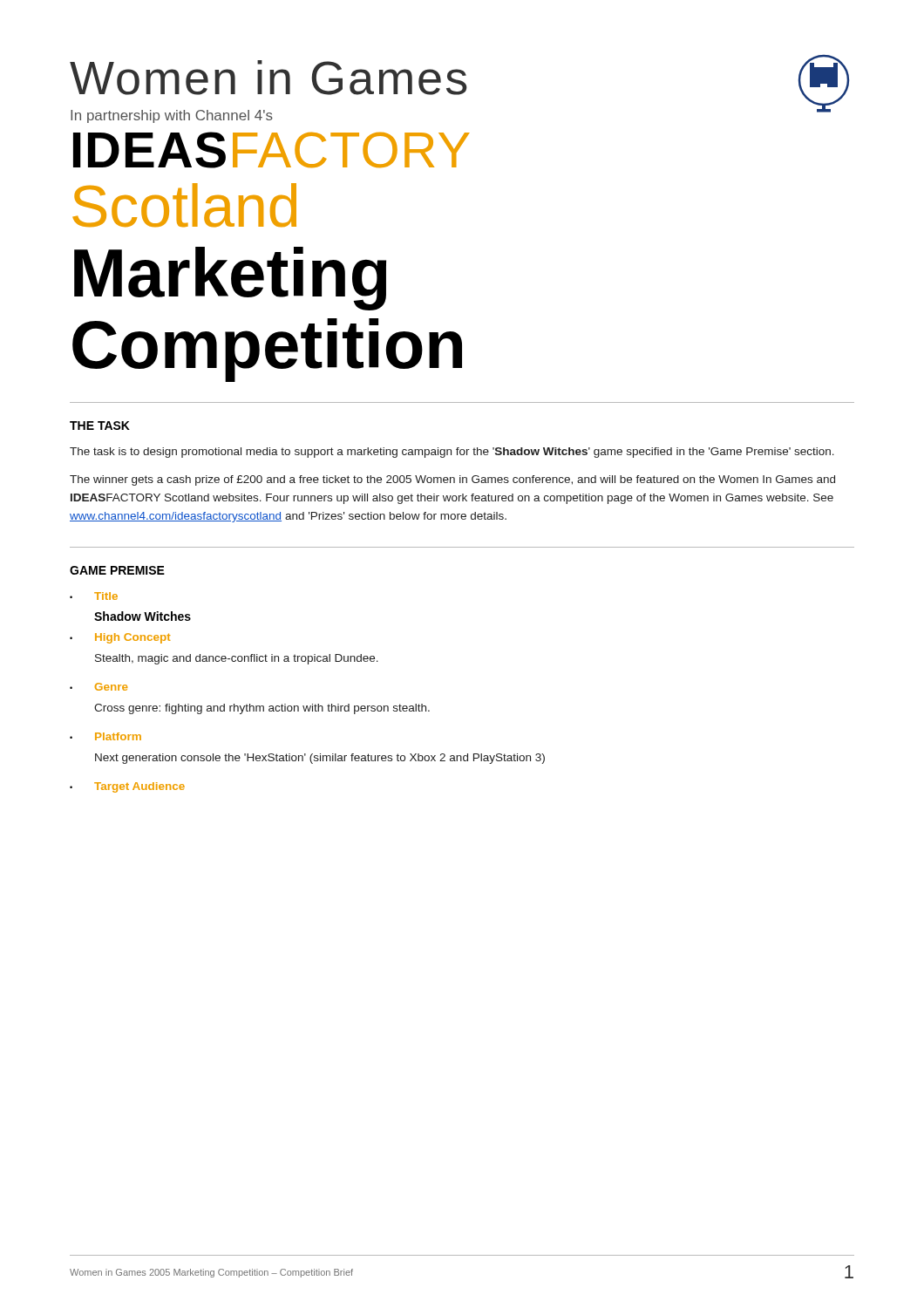
Task: Select the block starting "• Genre"
Action: coord(99,687)
